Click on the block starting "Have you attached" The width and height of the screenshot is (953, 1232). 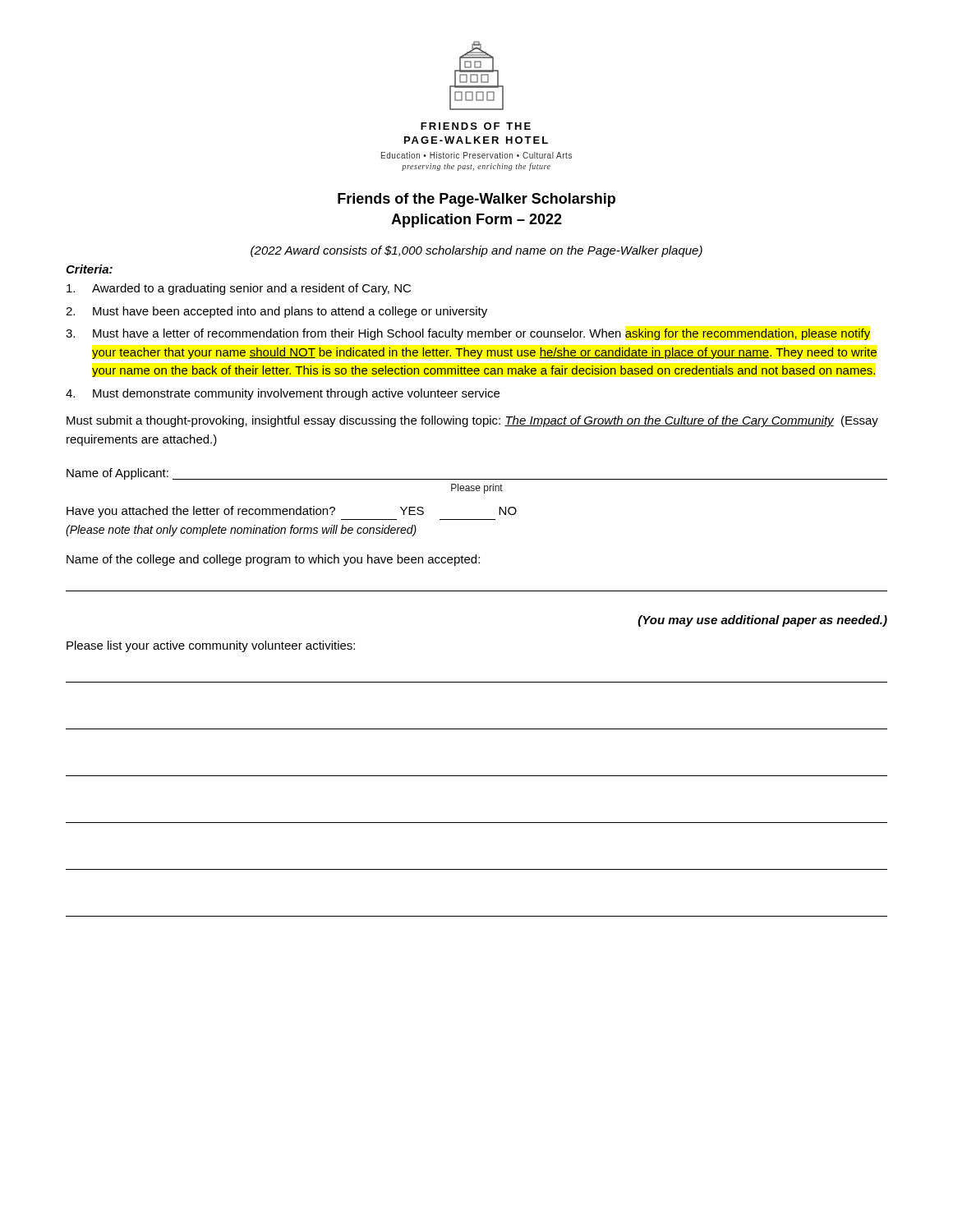[476, 520]
